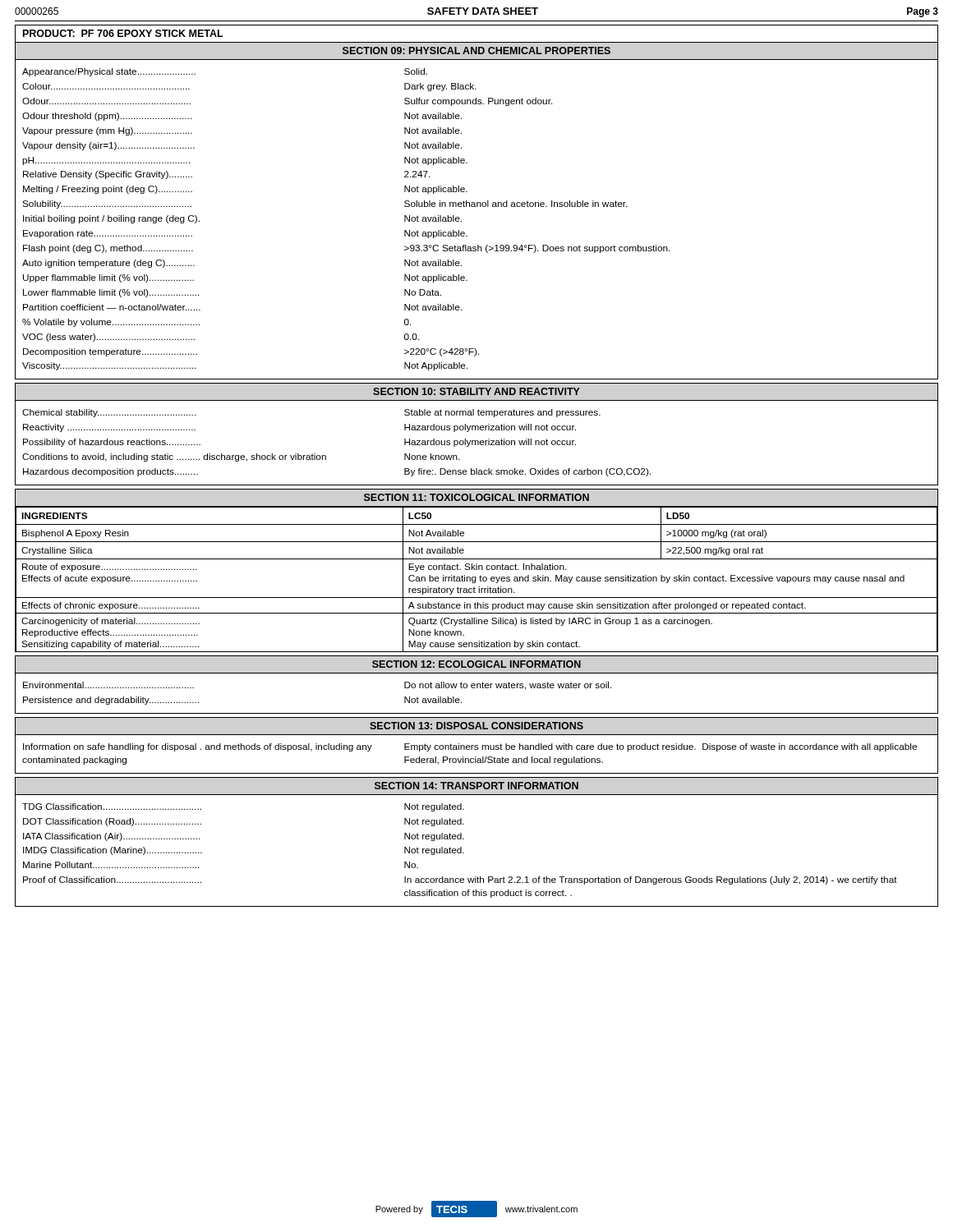Locate the table with the text "TDG Classification.....................................Not regulated. DOT Classification"
Viewport: 953px width, 1232px height.
point(476,850)
